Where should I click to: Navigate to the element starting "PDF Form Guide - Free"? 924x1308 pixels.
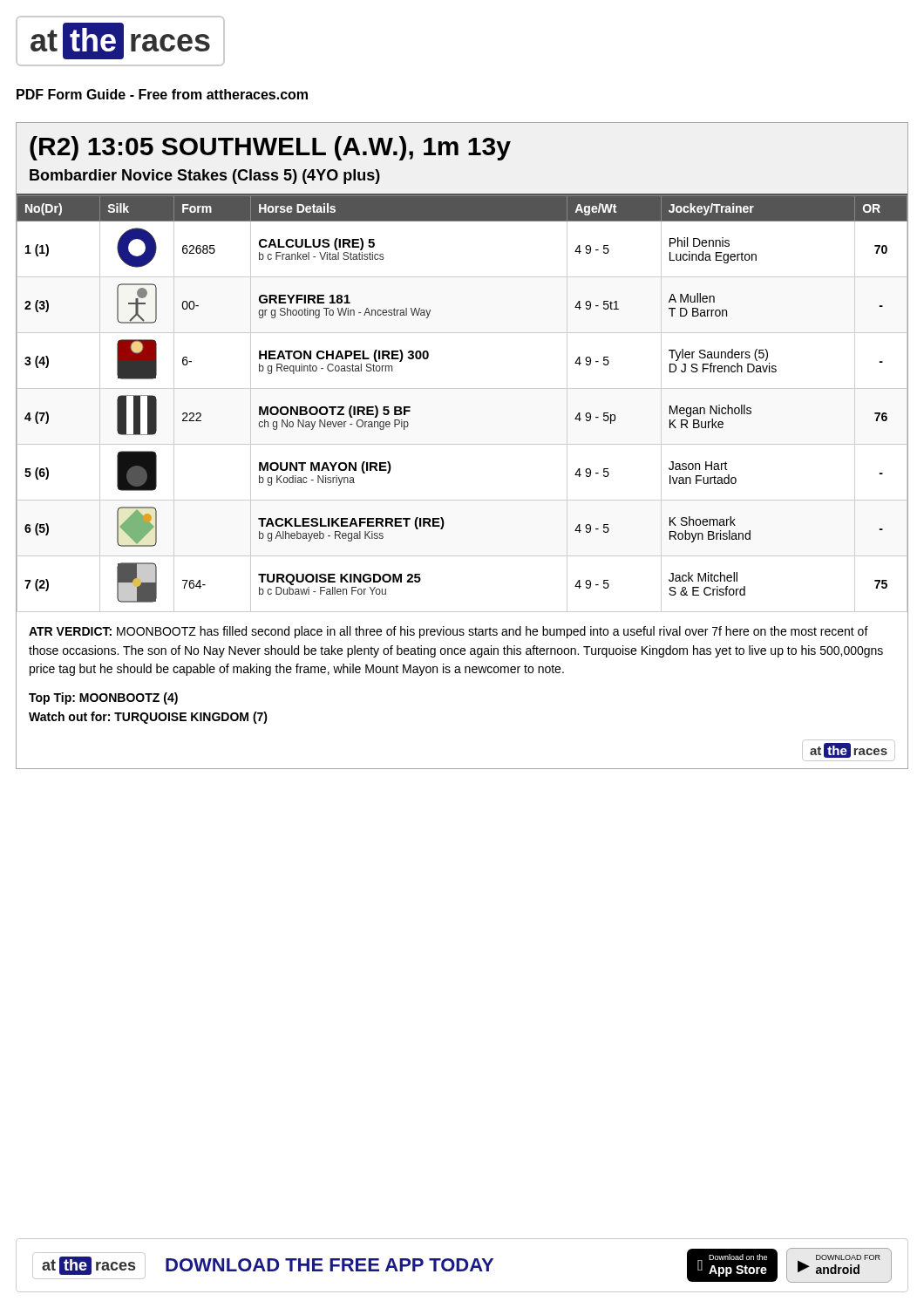[162, 95]
